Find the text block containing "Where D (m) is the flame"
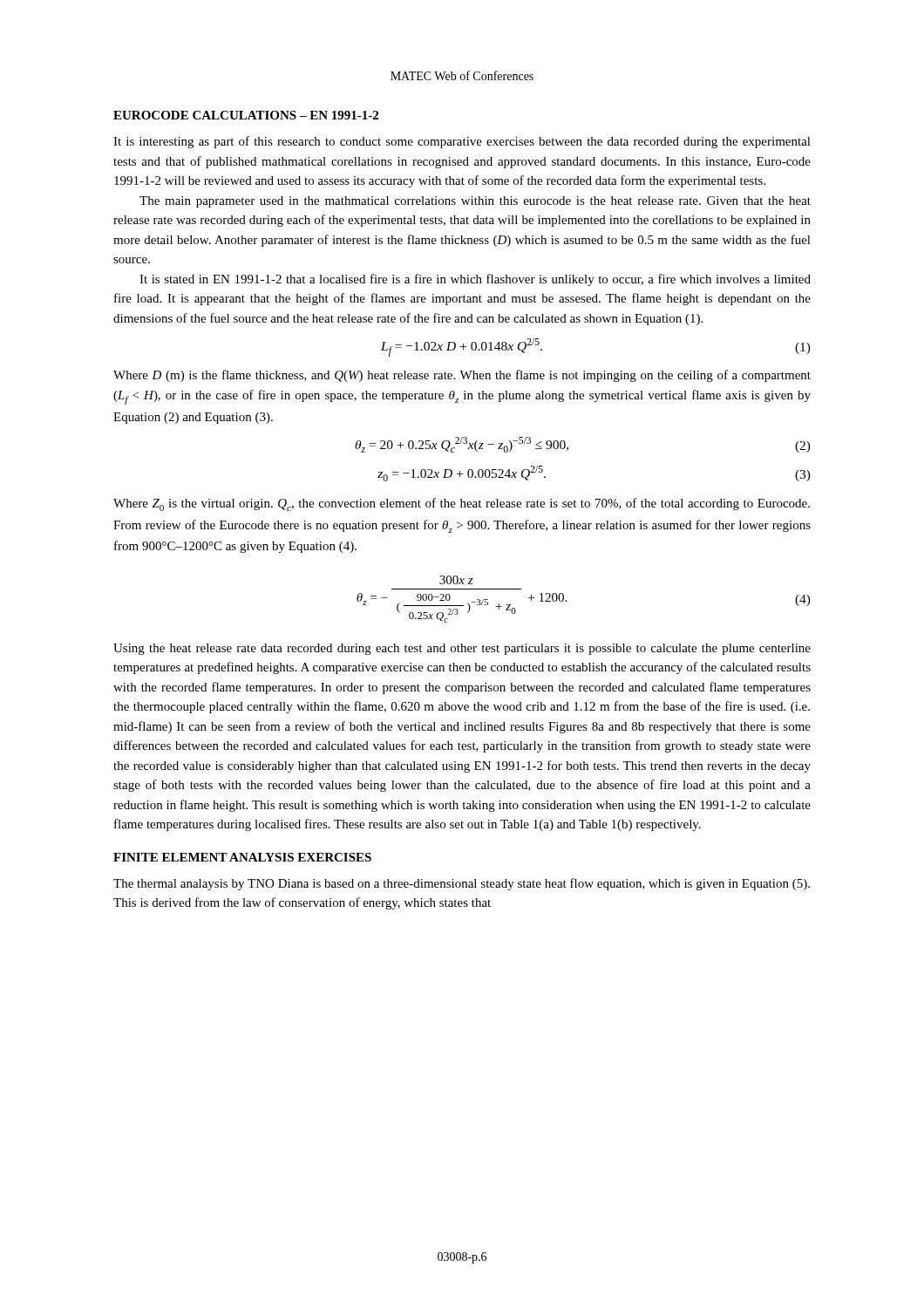 coord(462,396)
